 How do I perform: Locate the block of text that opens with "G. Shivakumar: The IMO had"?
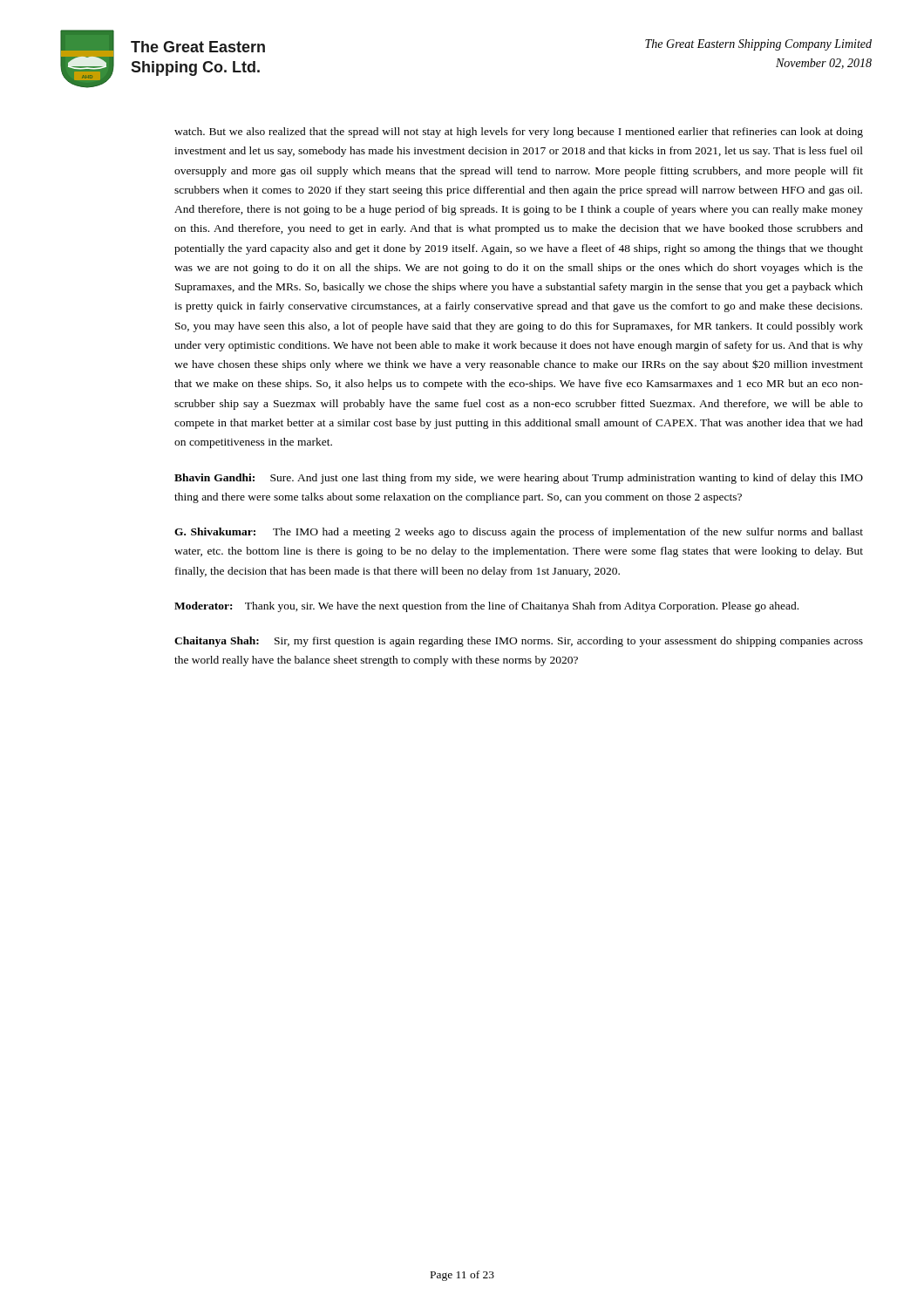point(519,551)
